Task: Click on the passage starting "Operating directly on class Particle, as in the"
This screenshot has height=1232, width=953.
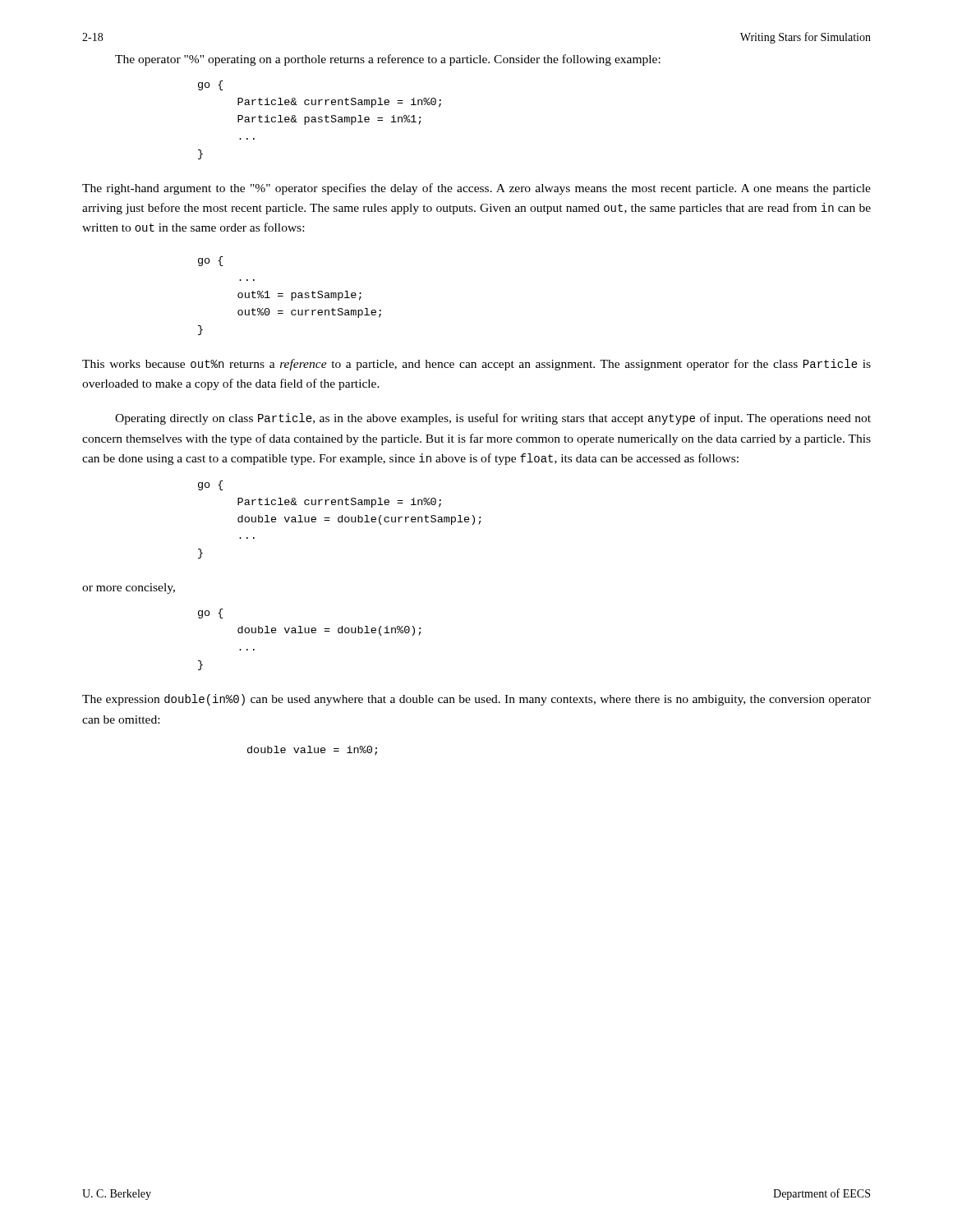Action: click(476, 439)
